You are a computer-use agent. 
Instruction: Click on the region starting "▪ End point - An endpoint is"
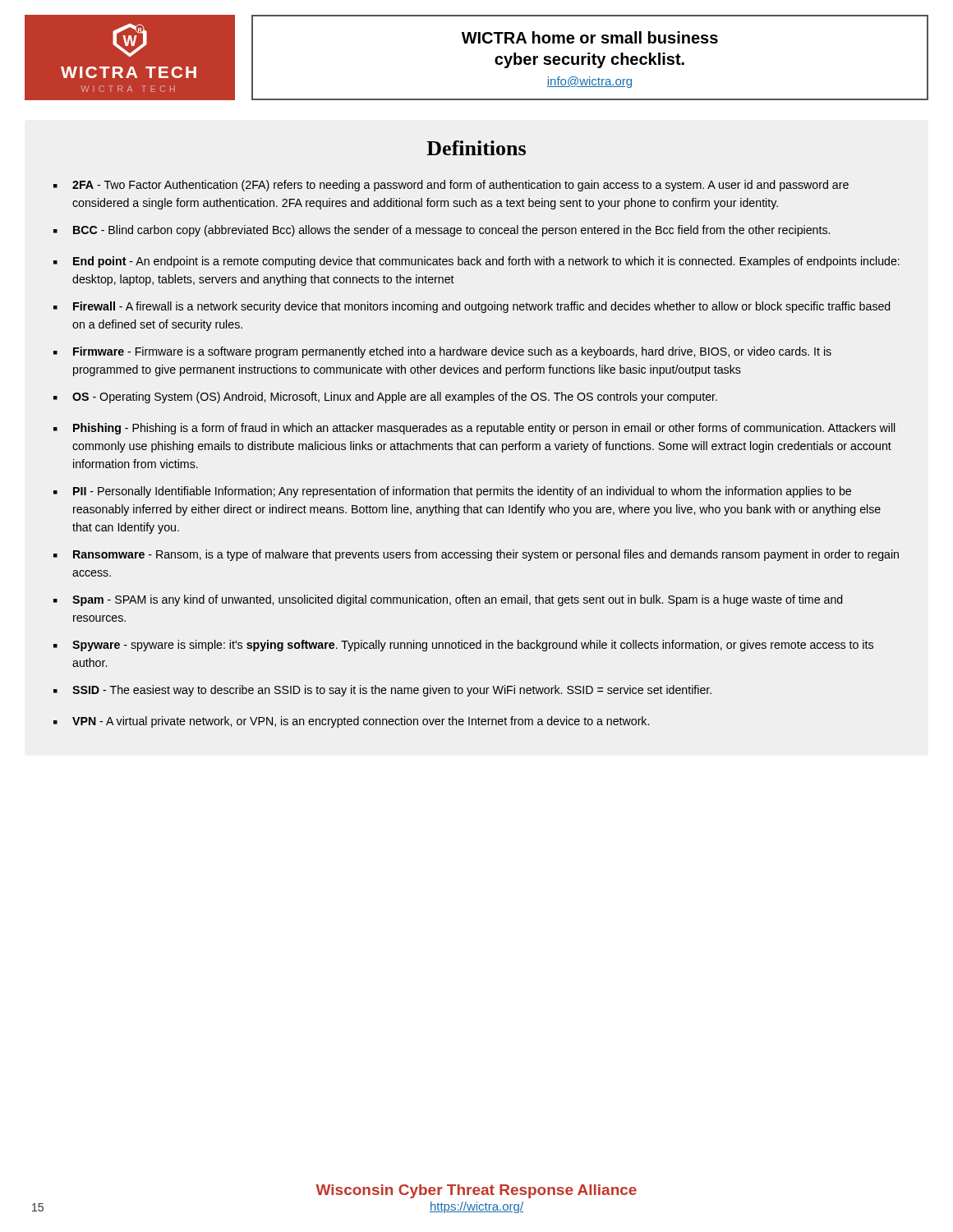(476, 270)
